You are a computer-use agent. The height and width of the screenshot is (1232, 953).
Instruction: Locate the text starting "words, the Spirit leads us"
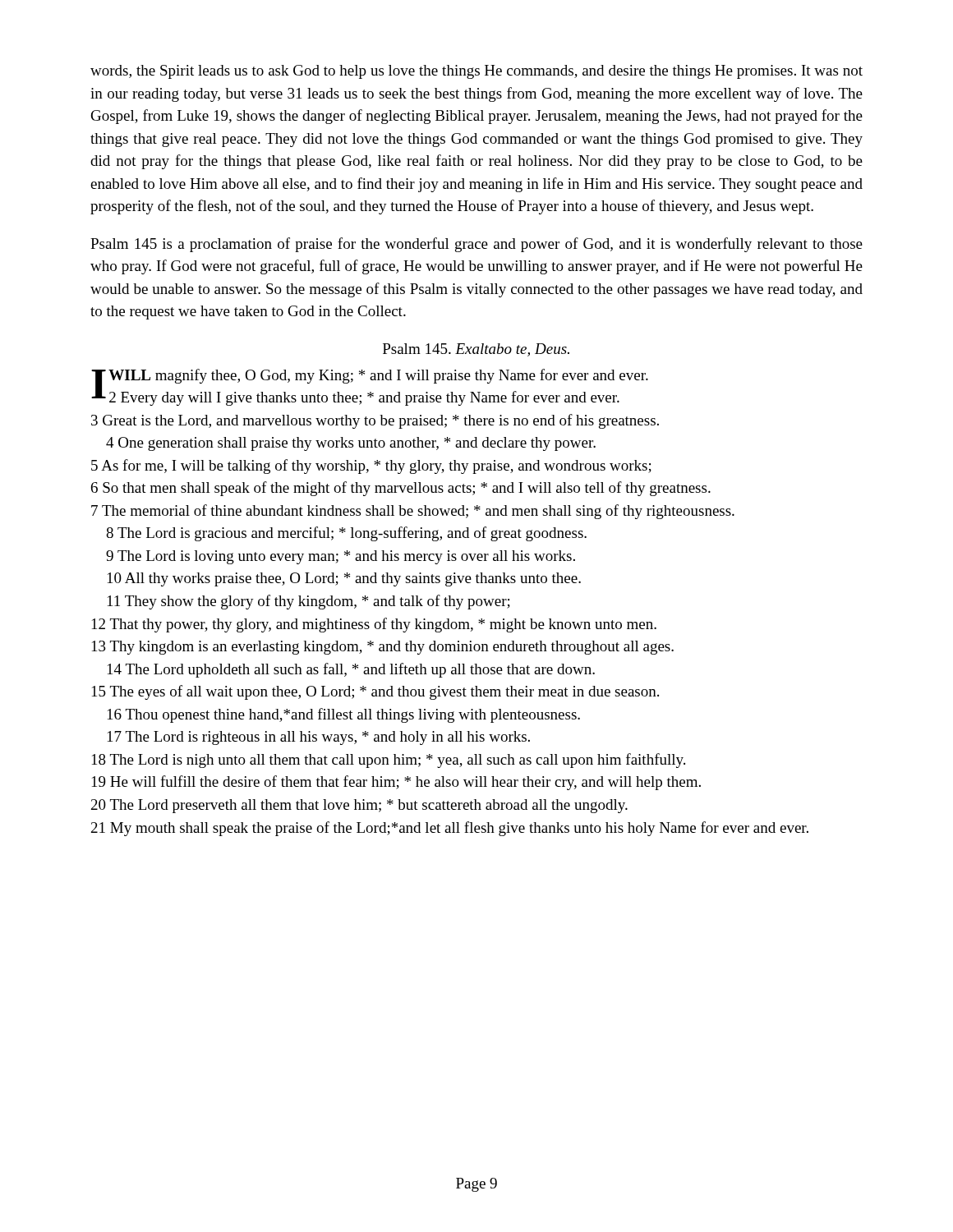point(476,138)
